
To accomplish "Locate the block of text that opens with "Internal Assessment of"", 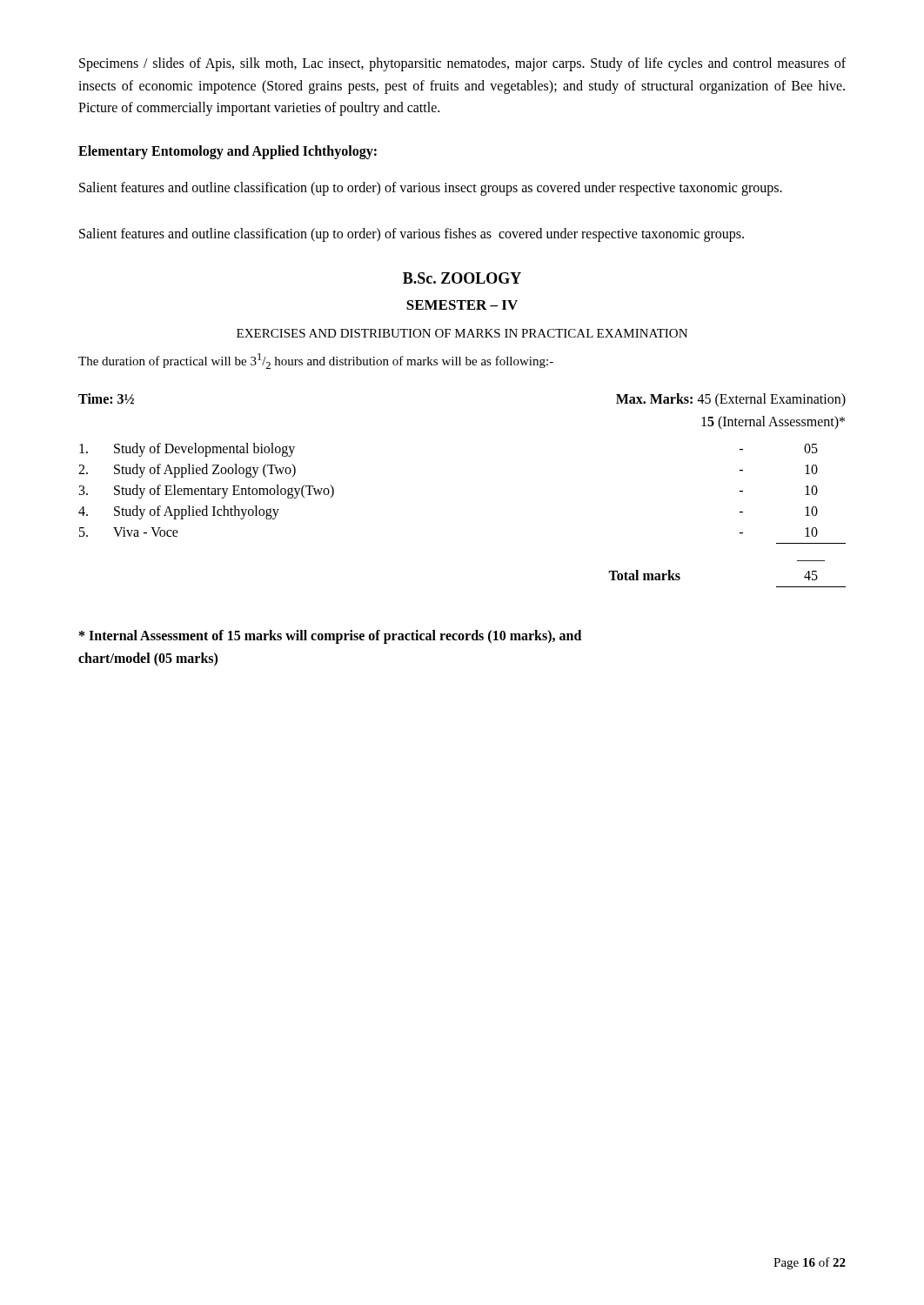I will point(330,647).
